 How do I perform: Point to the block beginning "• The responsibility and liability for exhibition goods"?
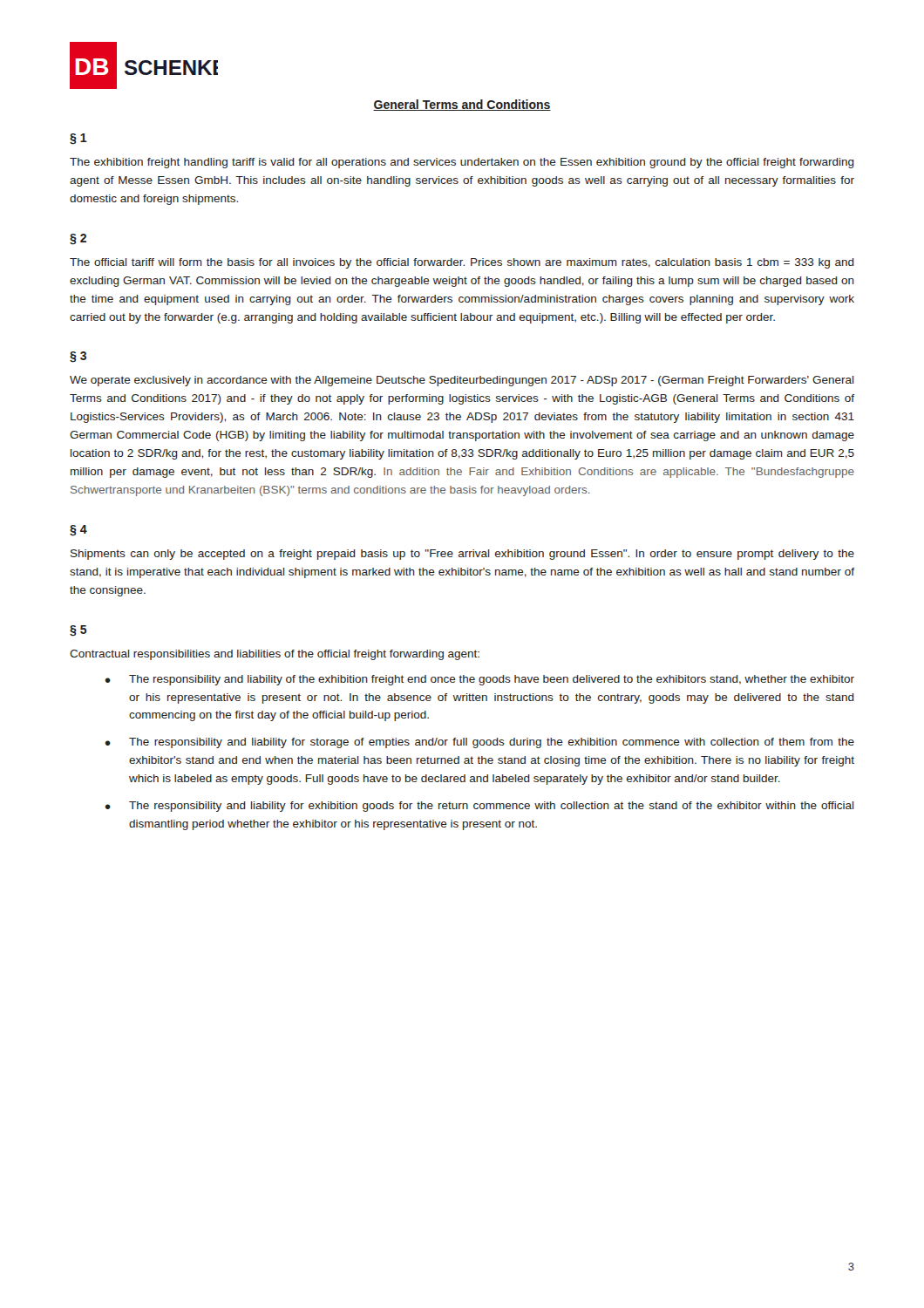(479, 815)
